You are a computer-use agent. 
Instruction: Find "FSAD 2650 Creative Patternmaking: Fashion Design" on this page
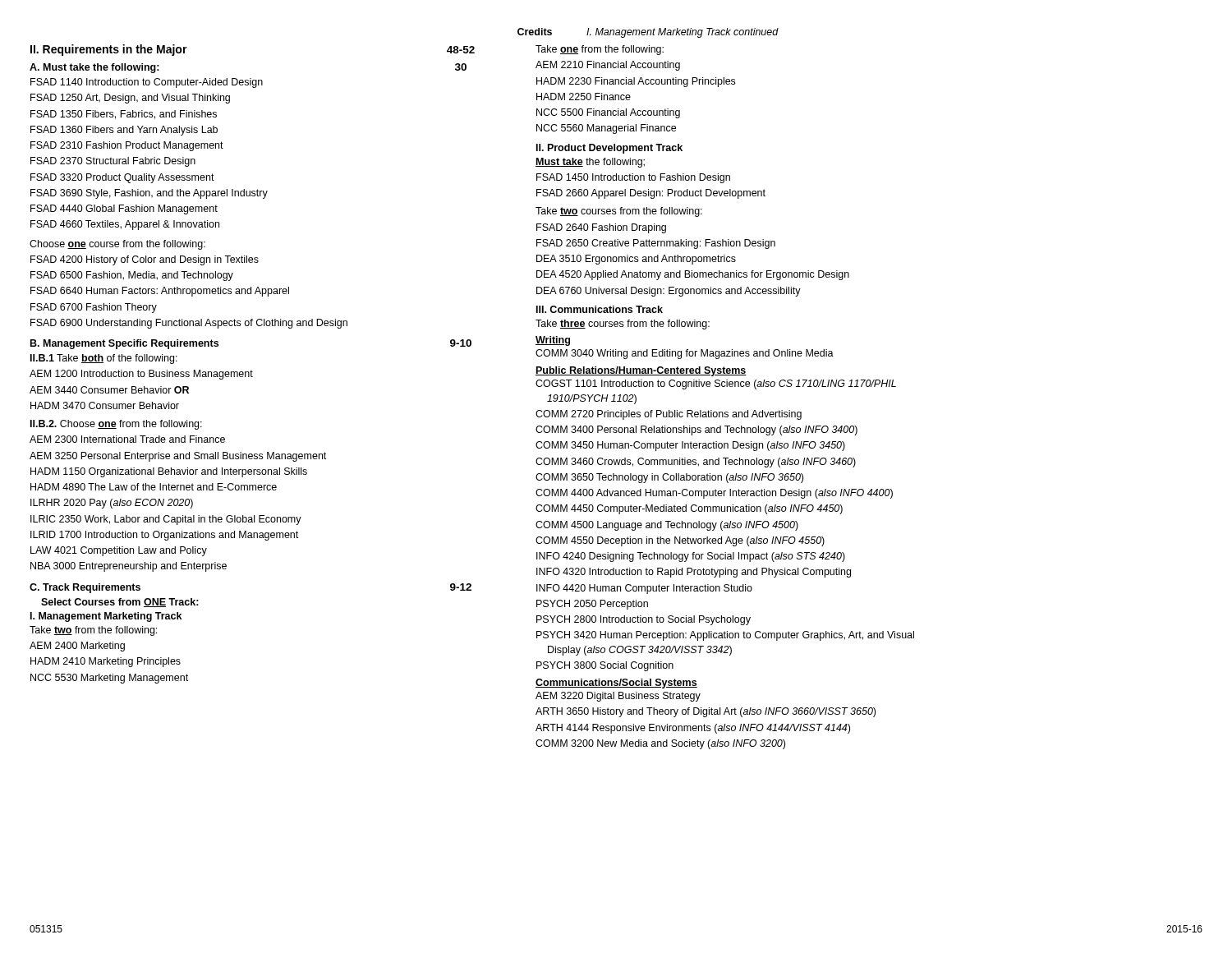click(x=656, y=244)
